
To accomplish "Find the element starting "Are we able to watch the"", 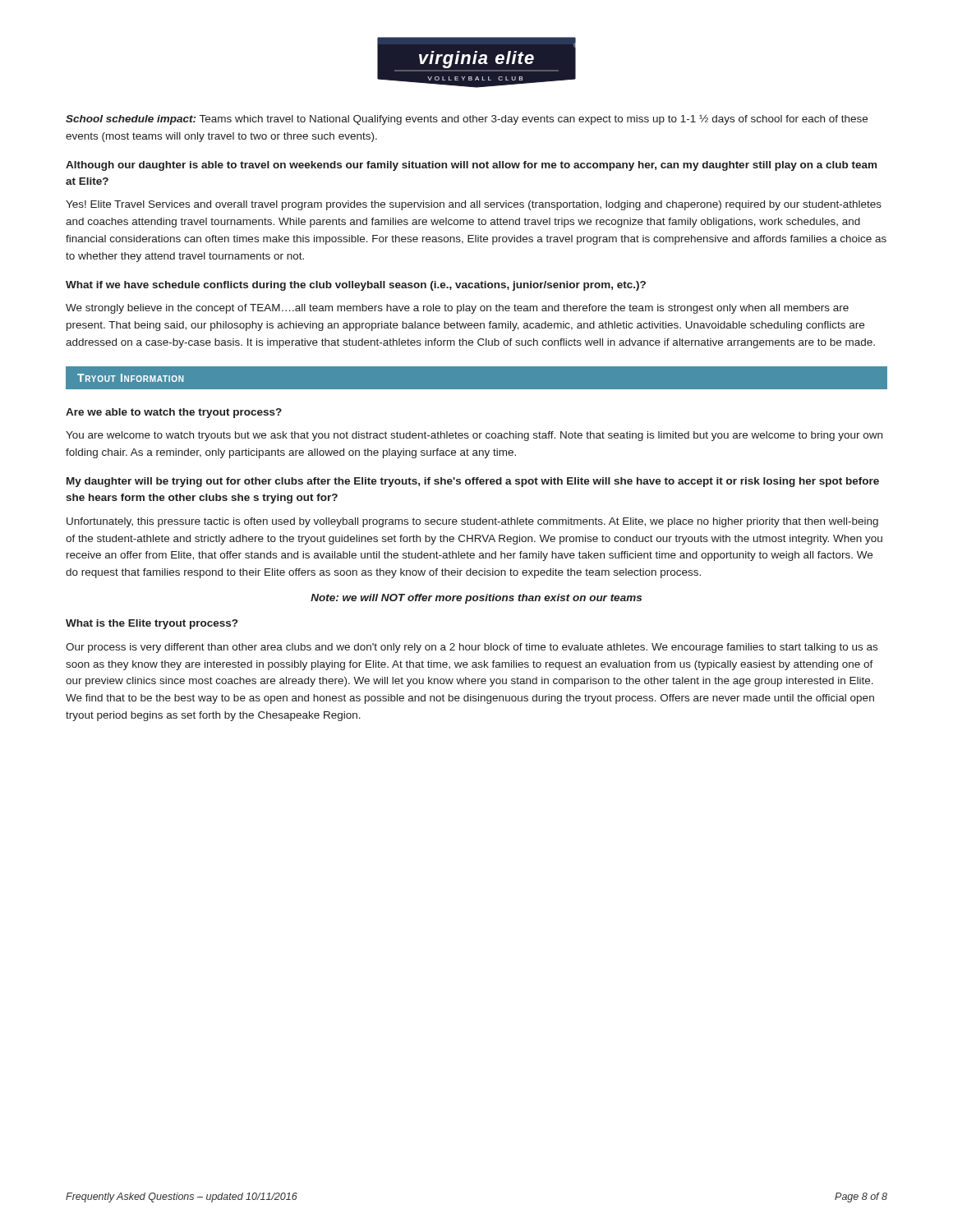I will point(174,412).
